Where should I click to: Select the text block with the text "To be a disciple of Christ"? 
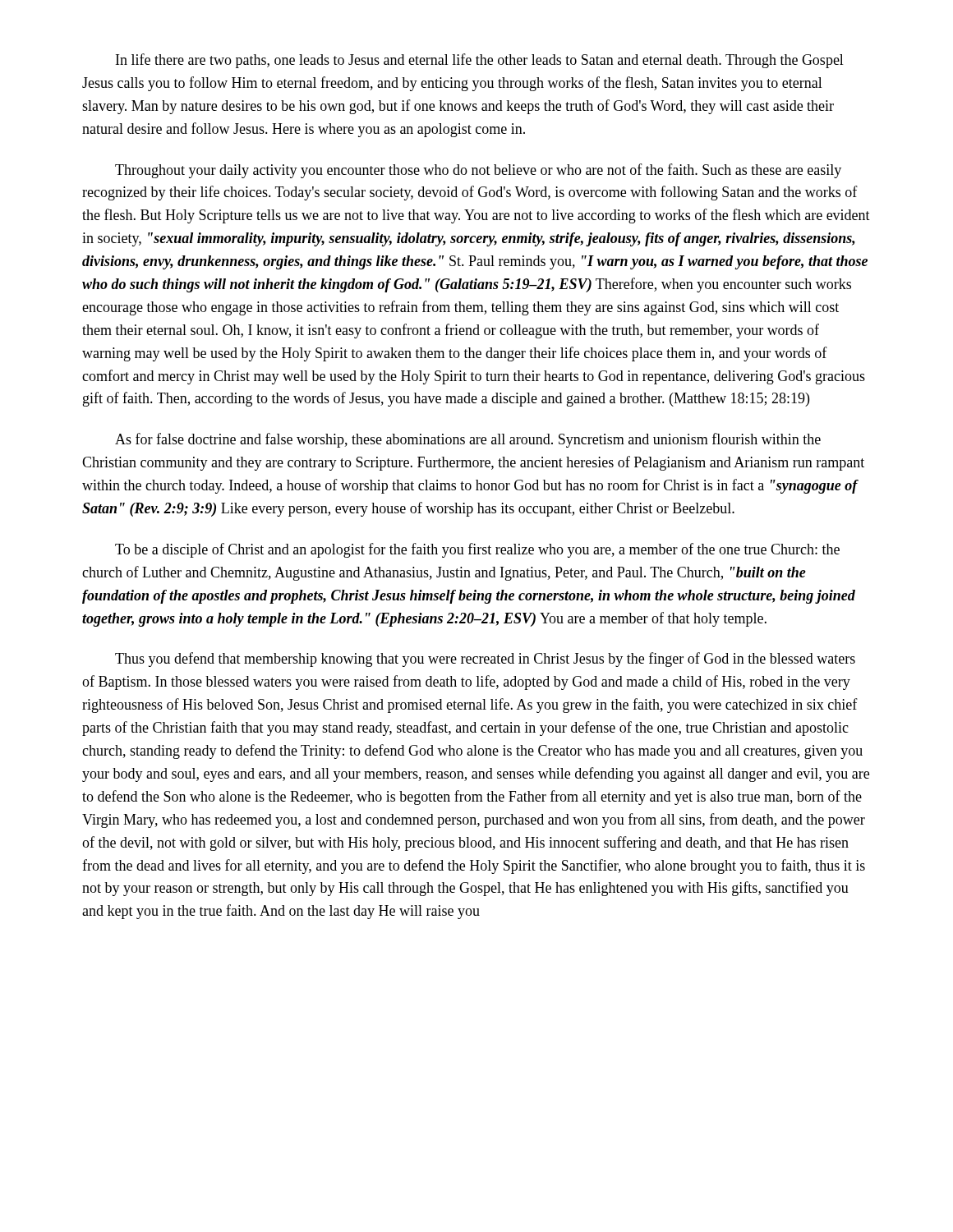click(x=469, y=584)
